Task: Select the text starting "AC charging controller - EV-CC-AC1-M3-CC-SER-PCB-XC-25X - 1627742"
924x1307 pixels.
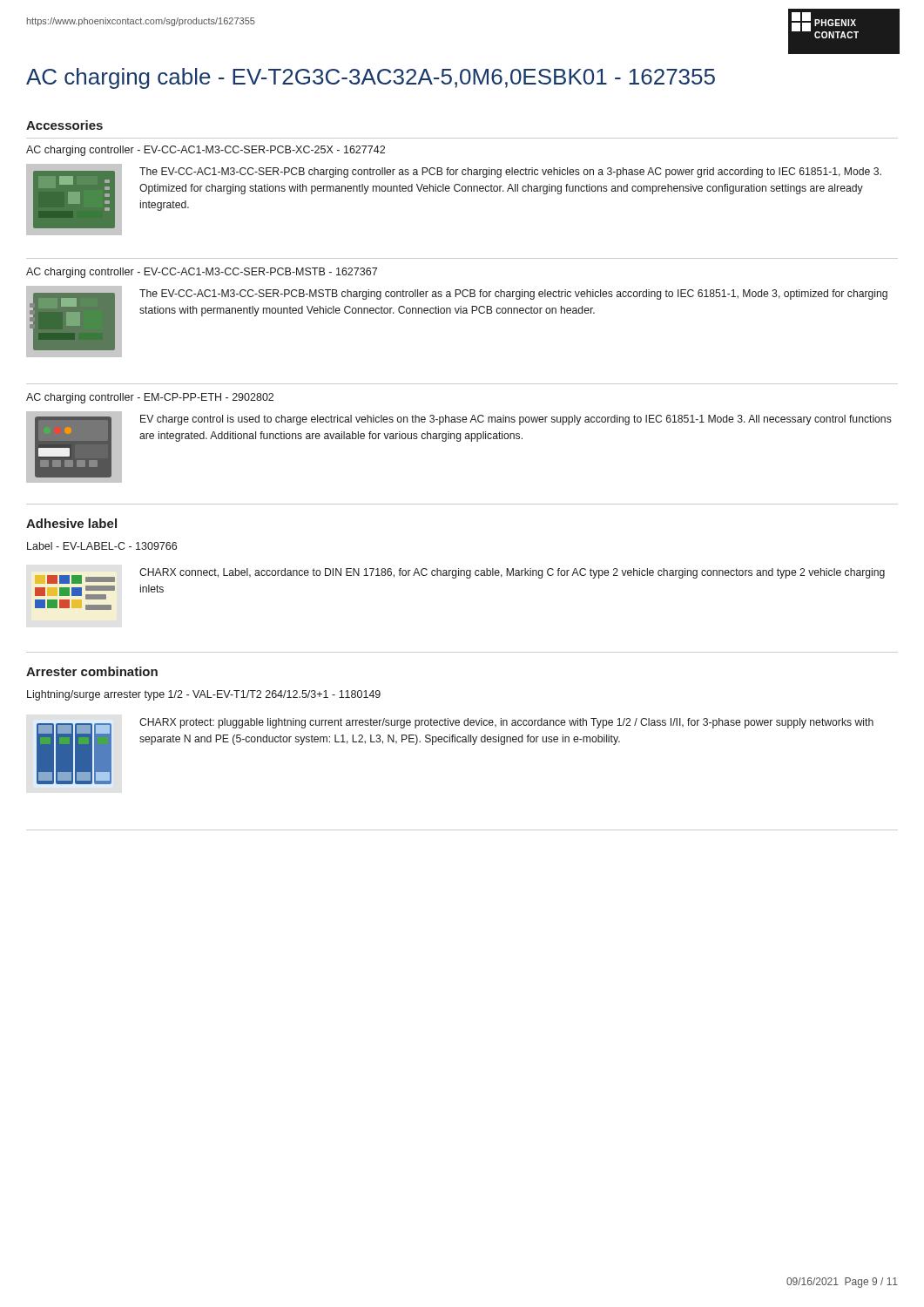Action: pos(206,150)
